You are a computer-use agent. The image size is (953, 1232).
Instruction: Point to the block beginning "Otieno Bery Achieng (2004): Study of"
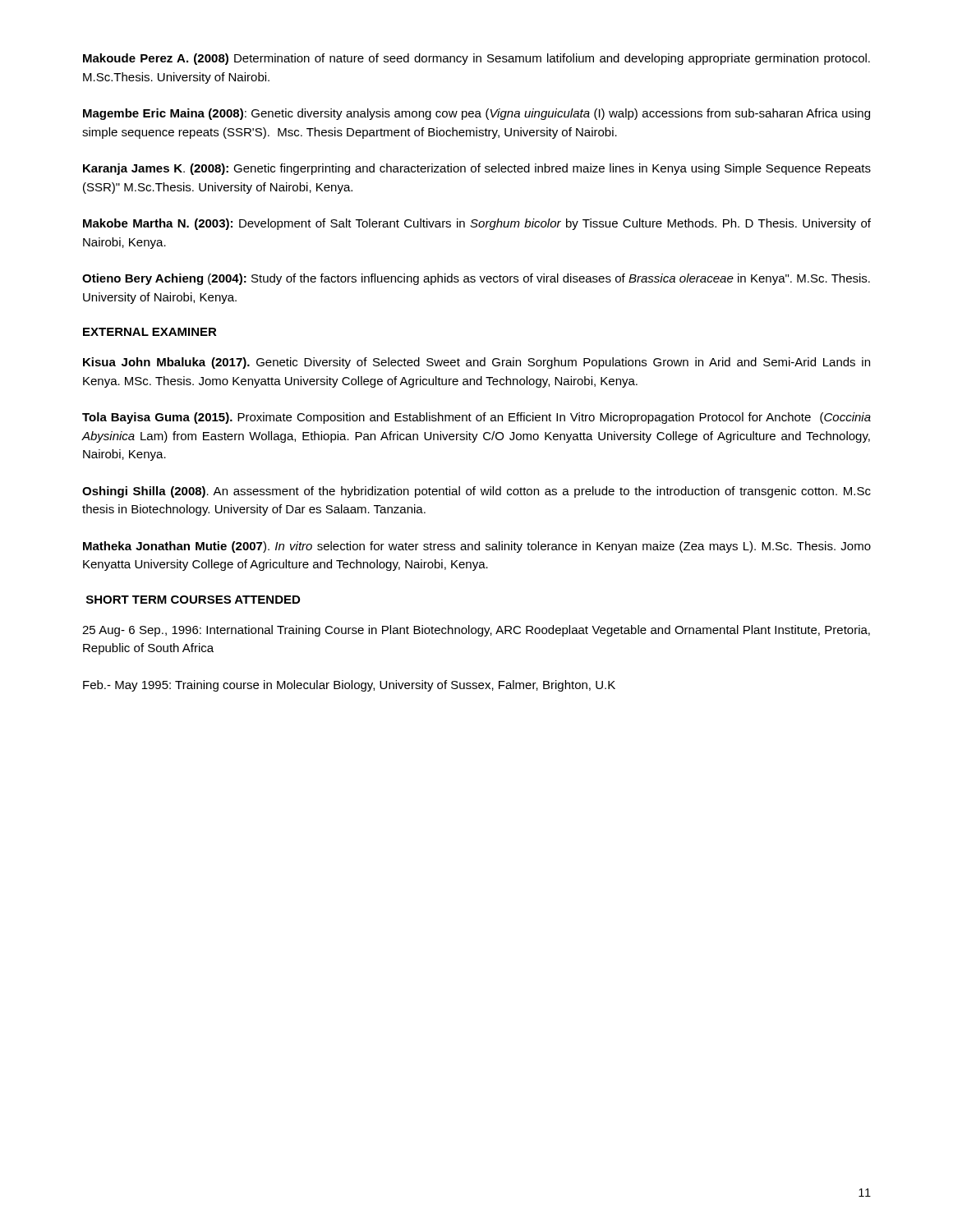tap(476, 287)
